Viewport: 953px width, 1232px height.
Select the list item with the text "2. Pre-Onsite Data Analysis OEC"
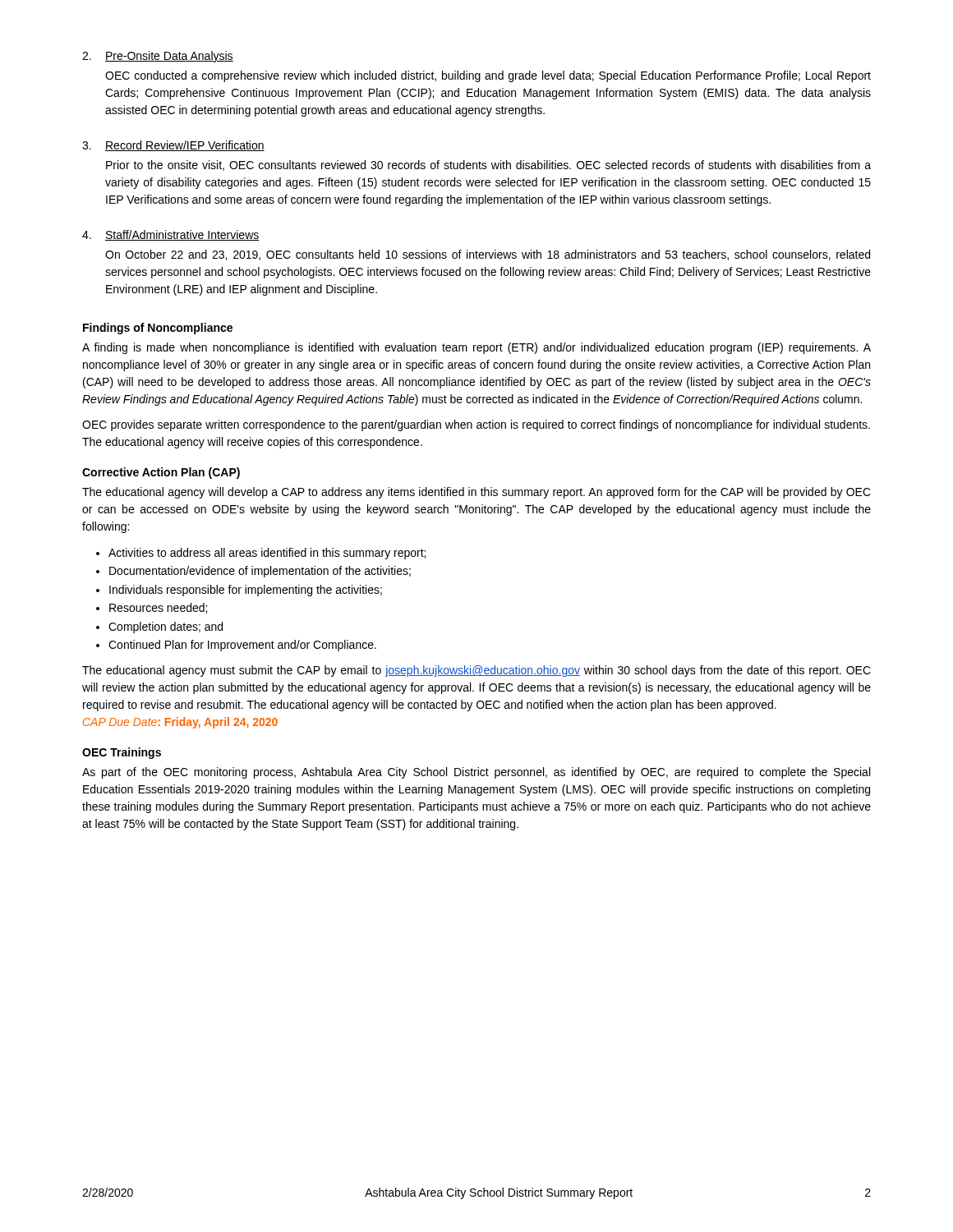click(476, 88)
